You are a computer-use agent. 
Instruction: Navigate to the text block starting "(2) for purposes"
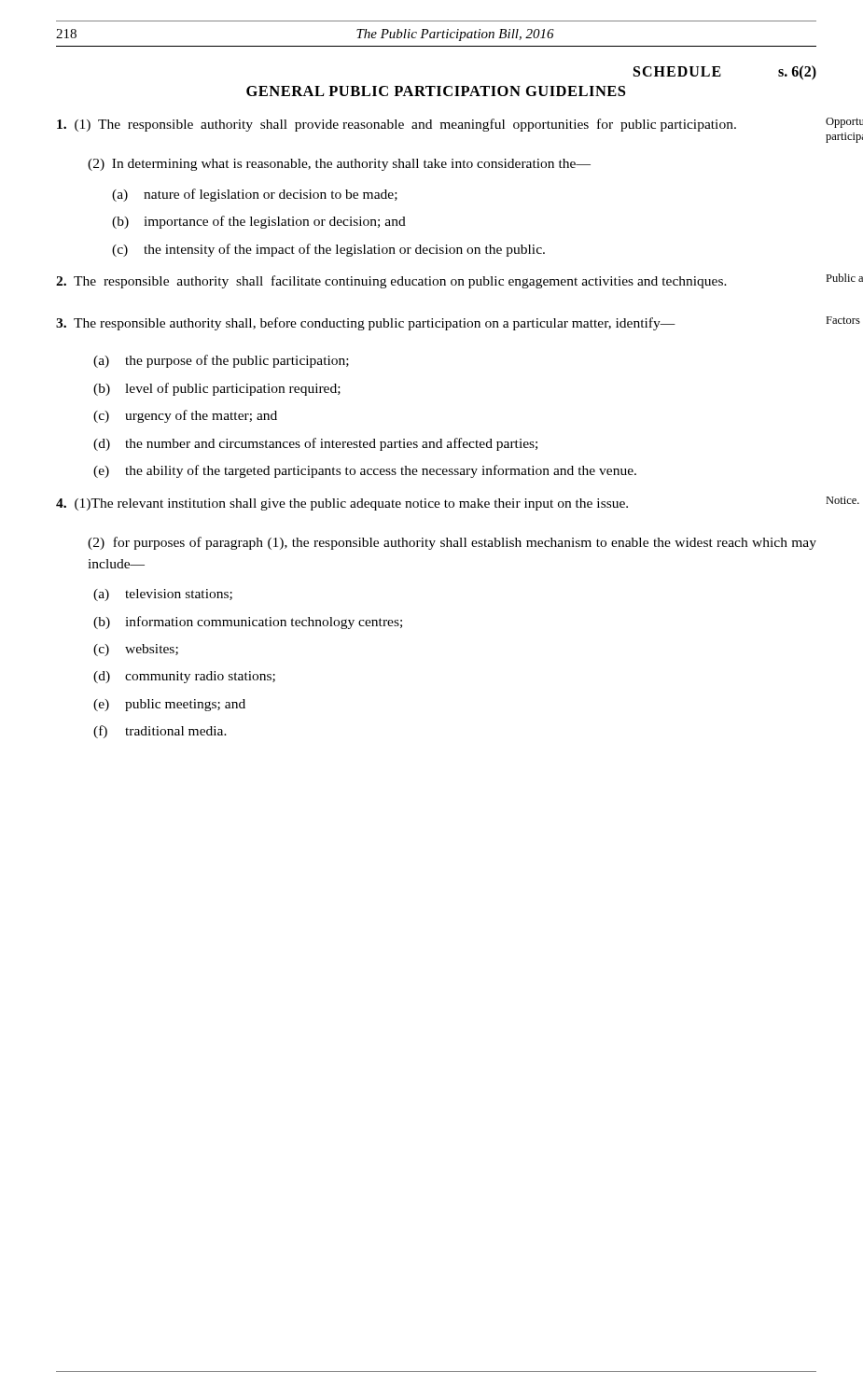pyautogui.click(x=452, y=552)
